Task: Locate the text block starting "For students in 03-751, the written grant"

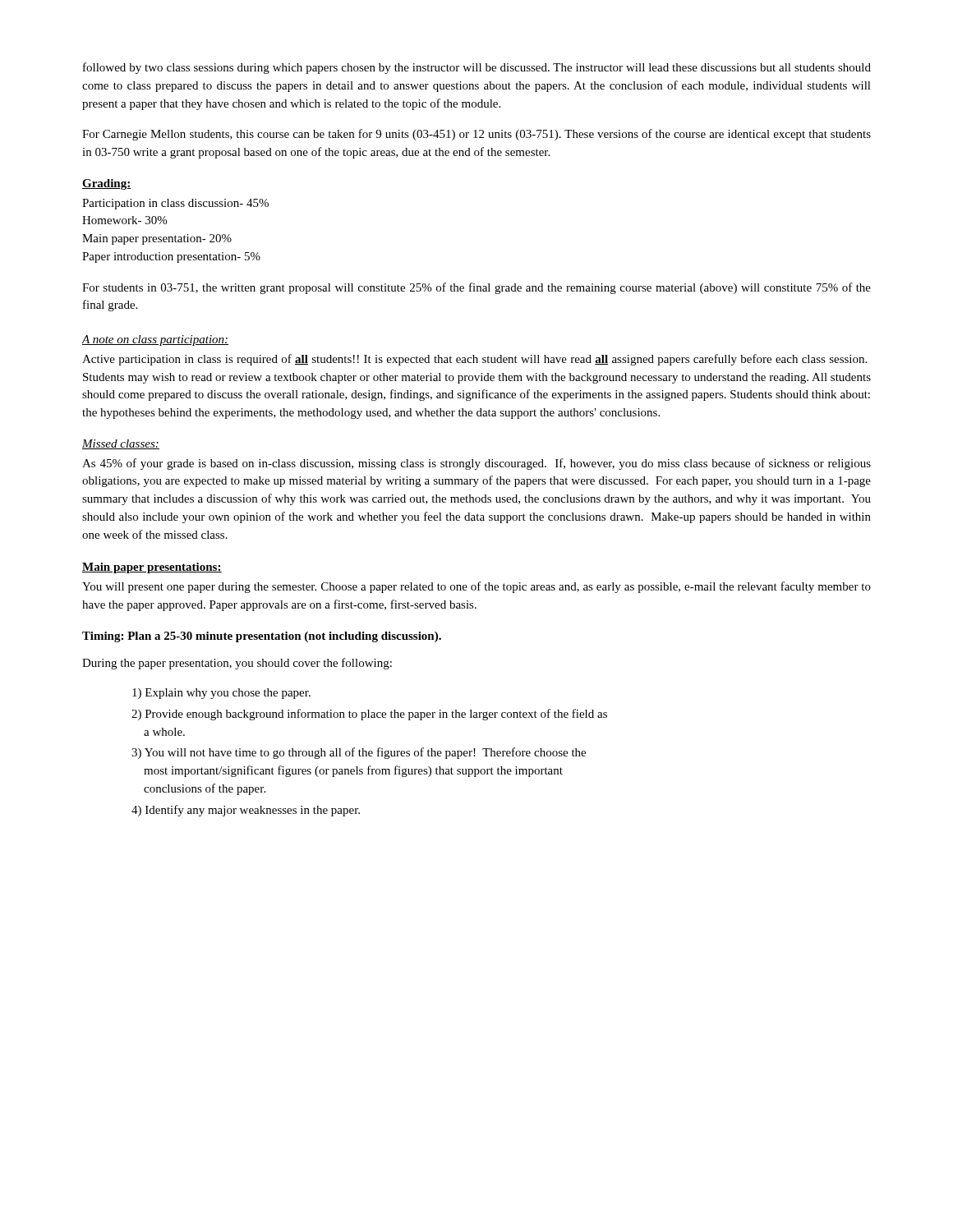Action: 476,297
